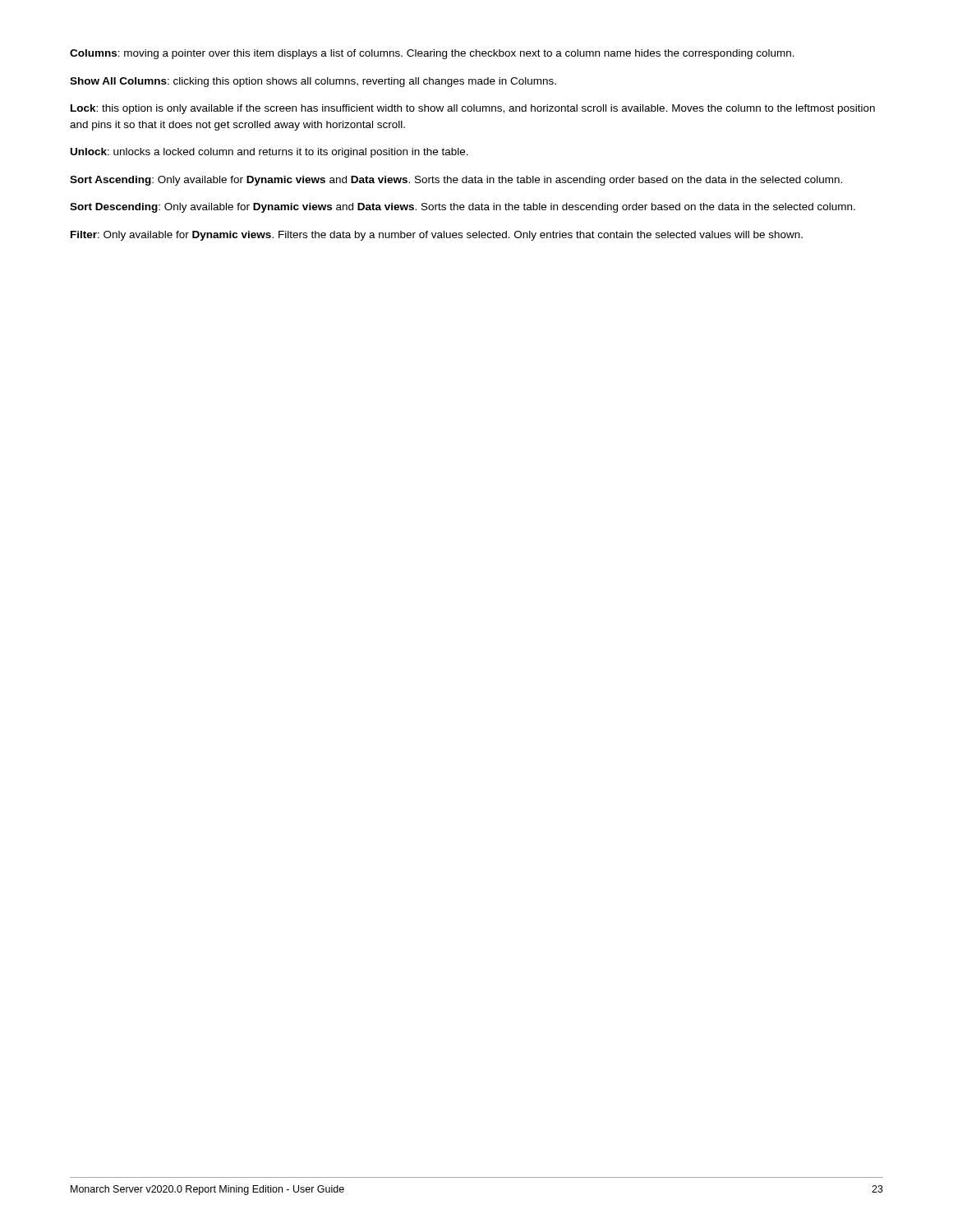The width and height of the screenshot is (953, 1232).
Task: Click on the text block with the text "Sort Ascending: Only"
Action: coord(457,179)
